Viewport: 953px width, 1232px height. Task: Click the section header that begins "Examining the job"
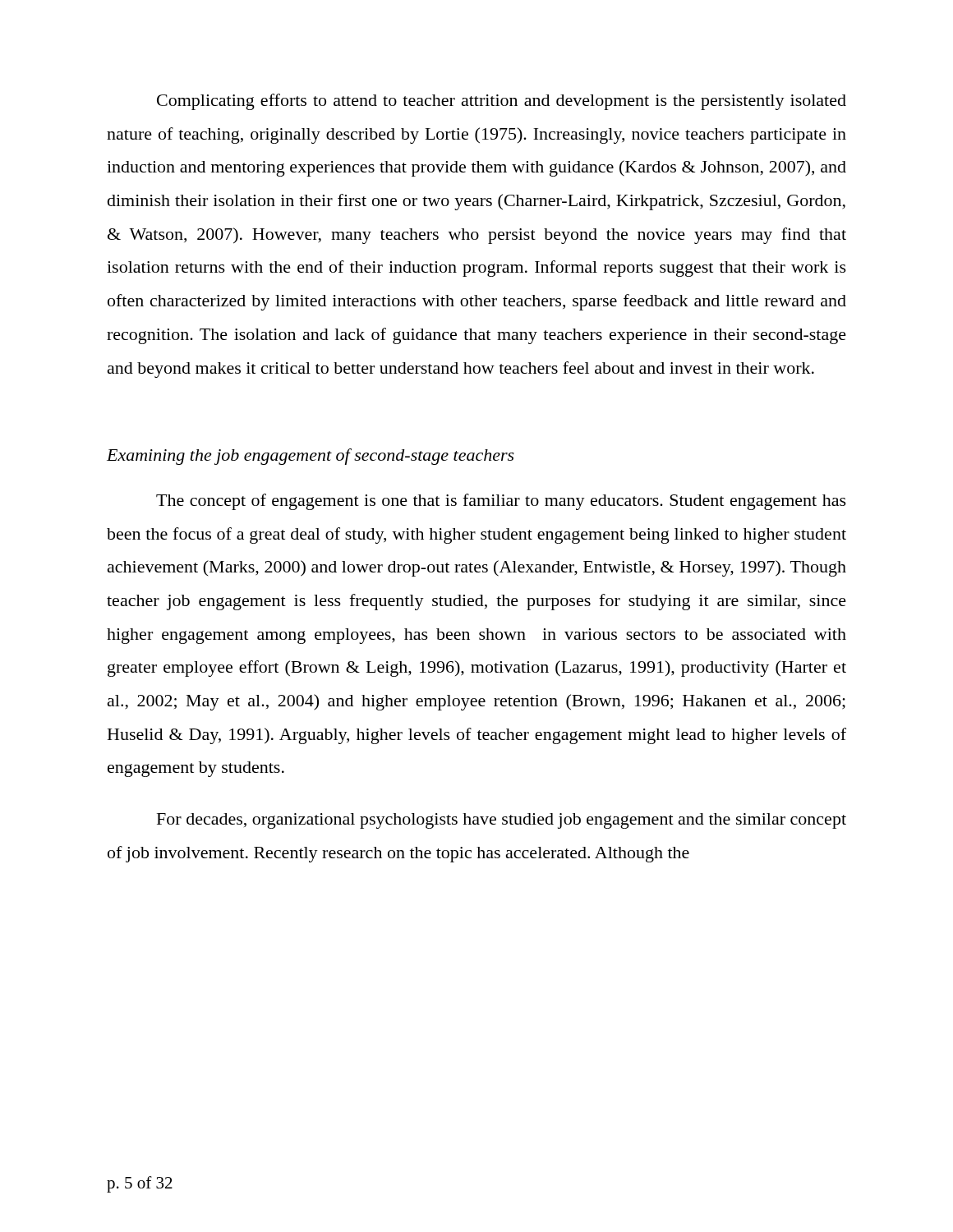pyautogui.click(x=311, y=455)
